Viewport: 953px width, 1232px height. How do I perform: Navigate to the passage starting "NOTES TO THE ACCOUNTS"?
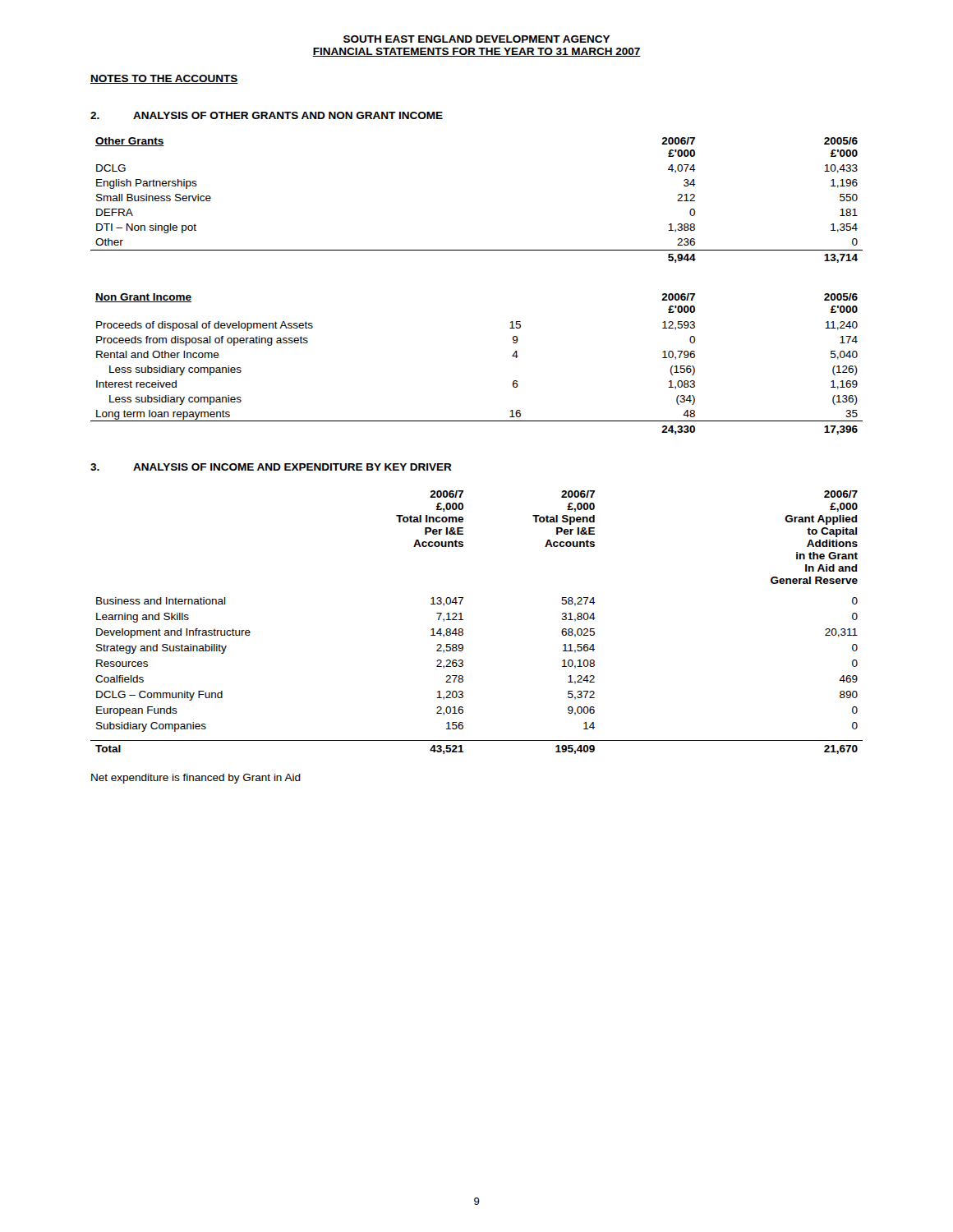pyautogui.click(x=164, y=78)
